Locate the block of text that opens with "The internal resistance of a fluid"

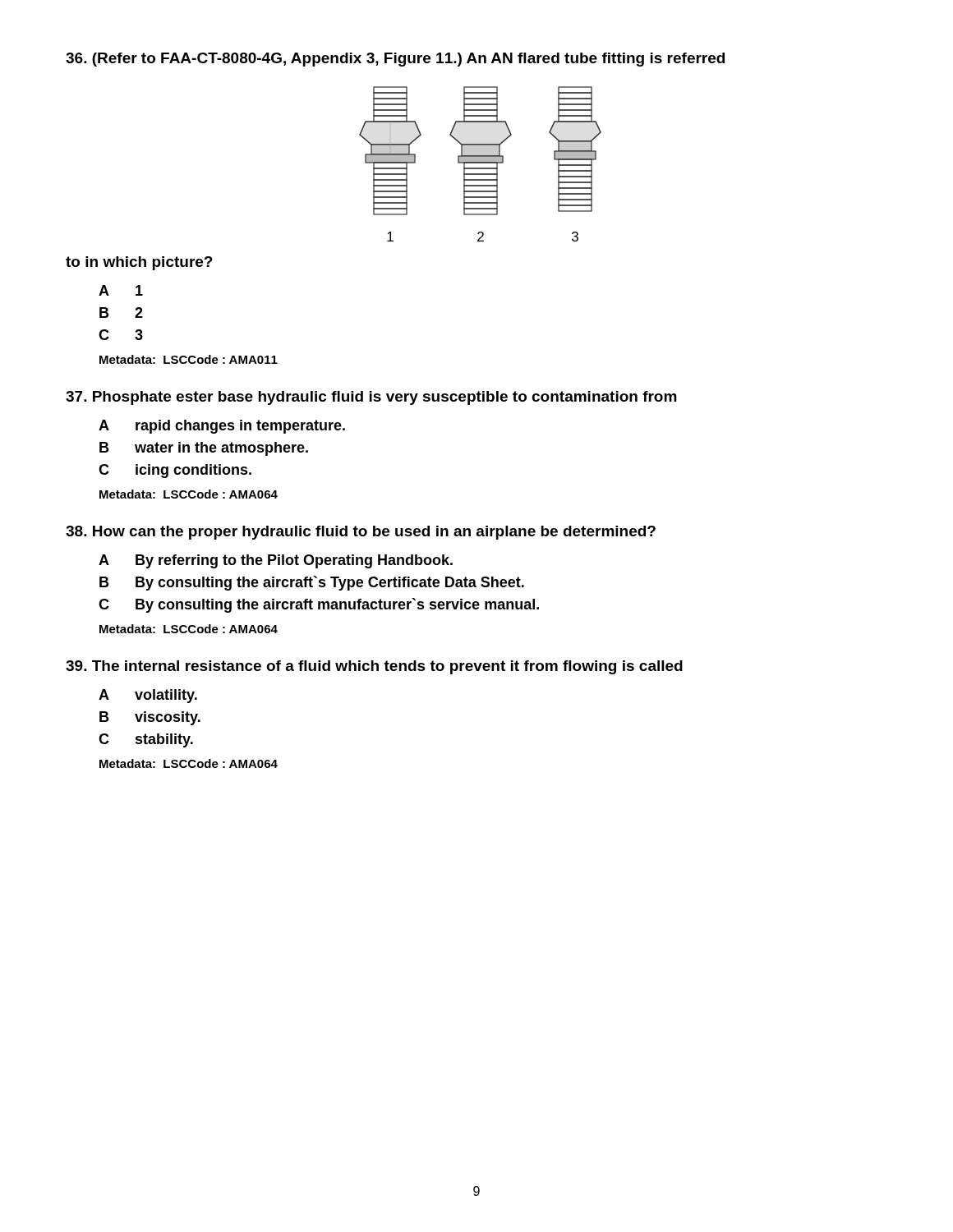375,666
